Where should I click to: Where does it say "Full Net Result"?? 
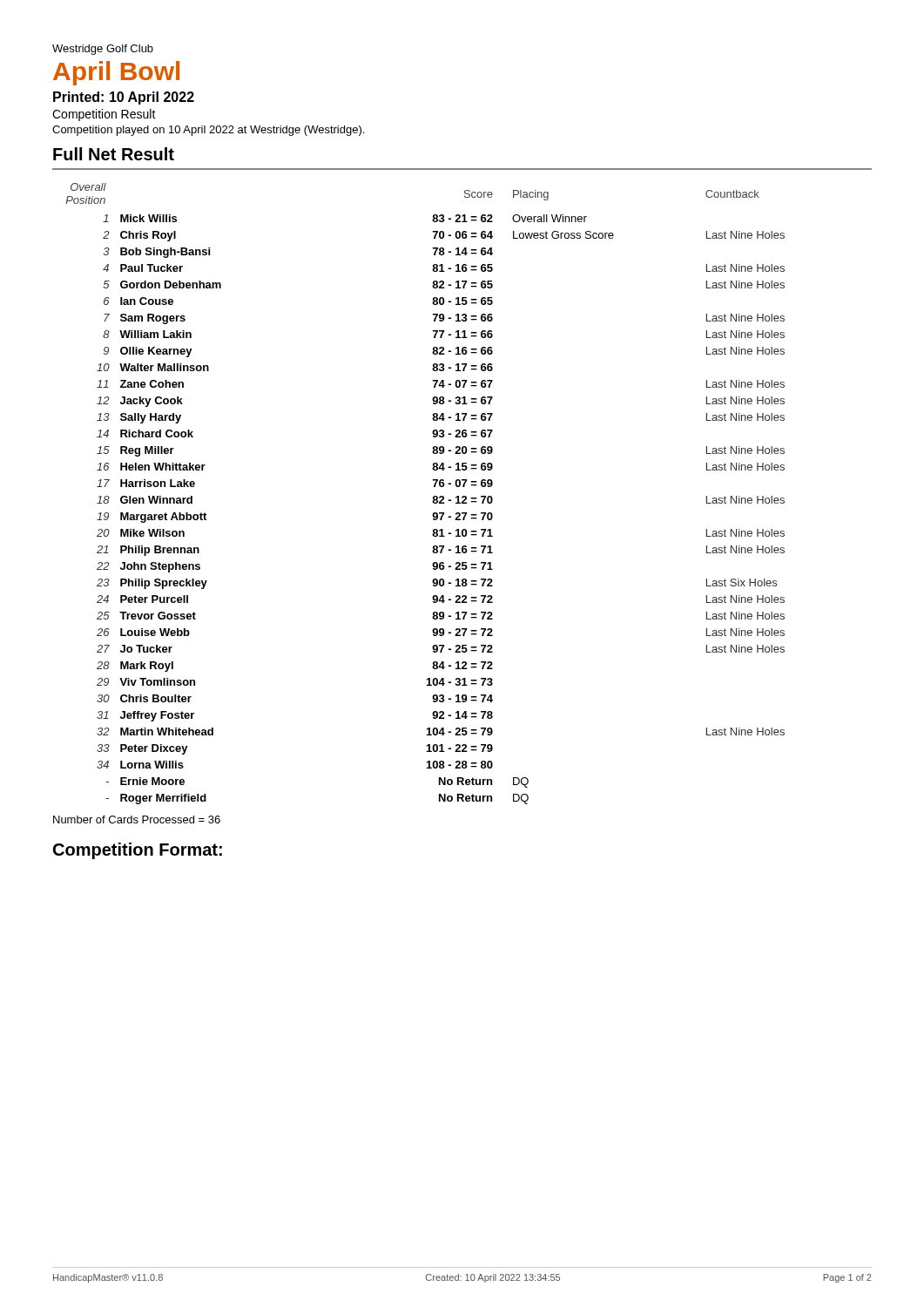(x=113, y=154)
